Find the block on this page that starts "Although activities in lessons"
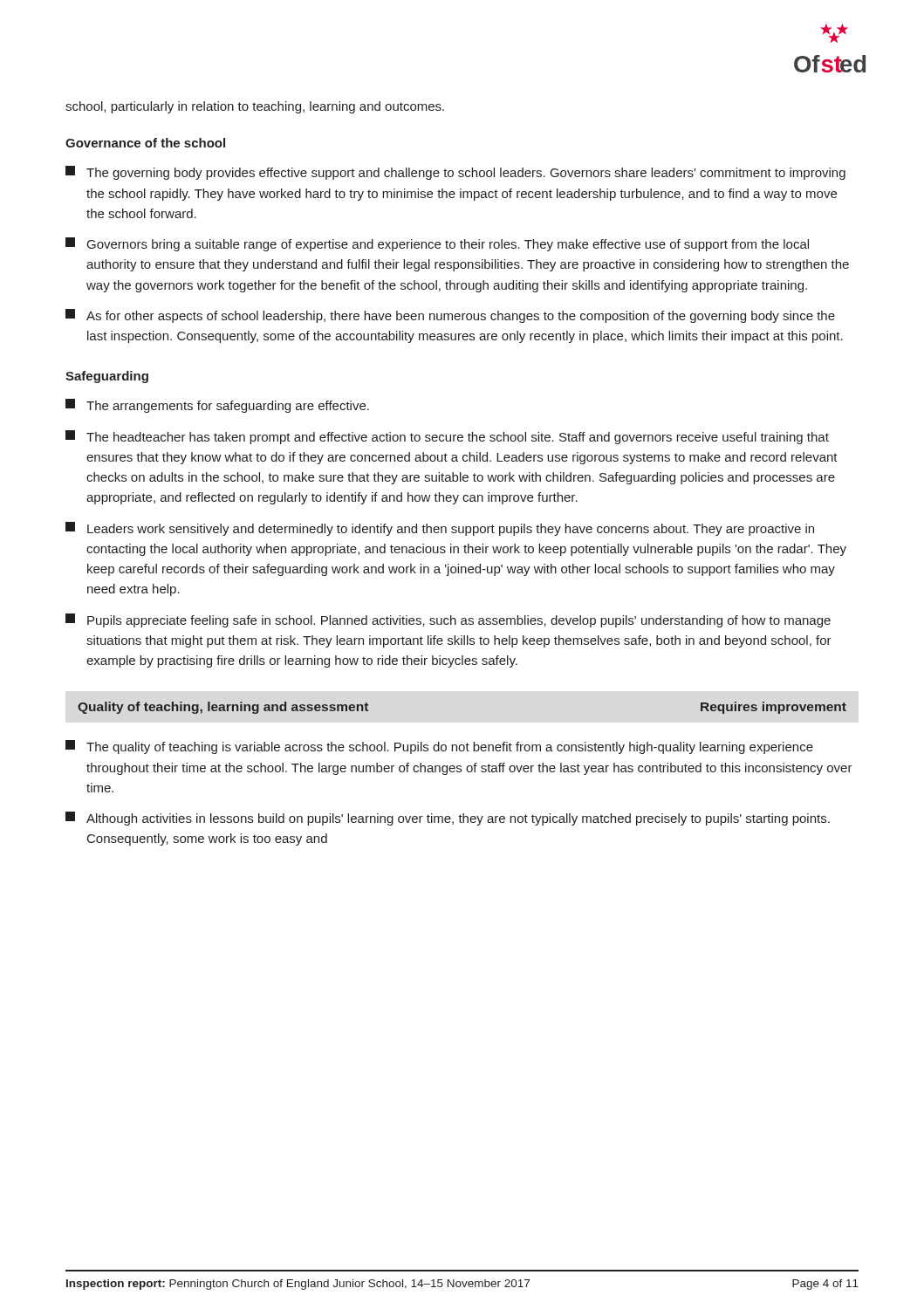The image size is (924, 1309). click(x=462, y=828)
